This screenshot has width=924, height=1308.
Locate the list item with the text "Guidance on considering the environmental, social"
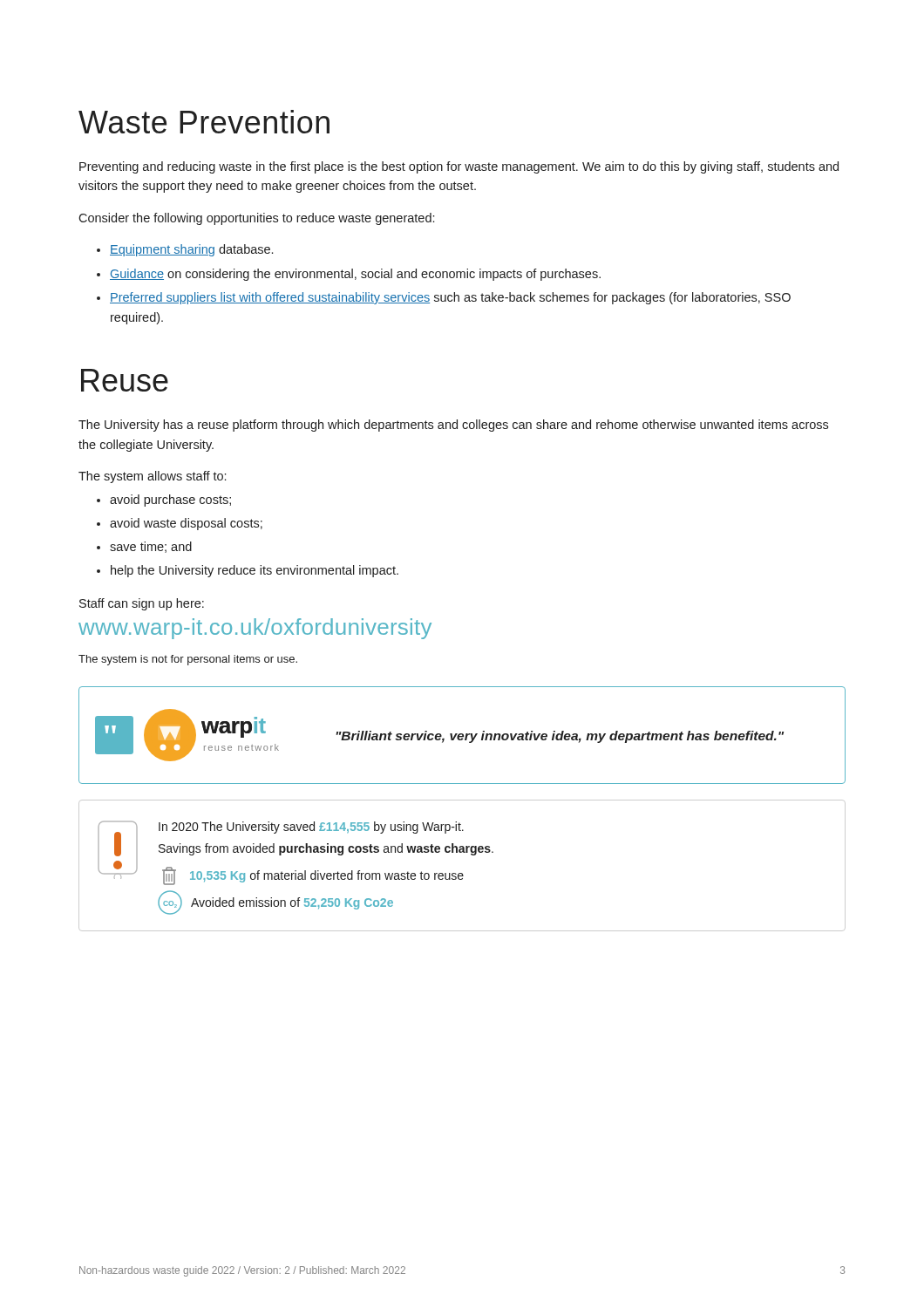356,273
